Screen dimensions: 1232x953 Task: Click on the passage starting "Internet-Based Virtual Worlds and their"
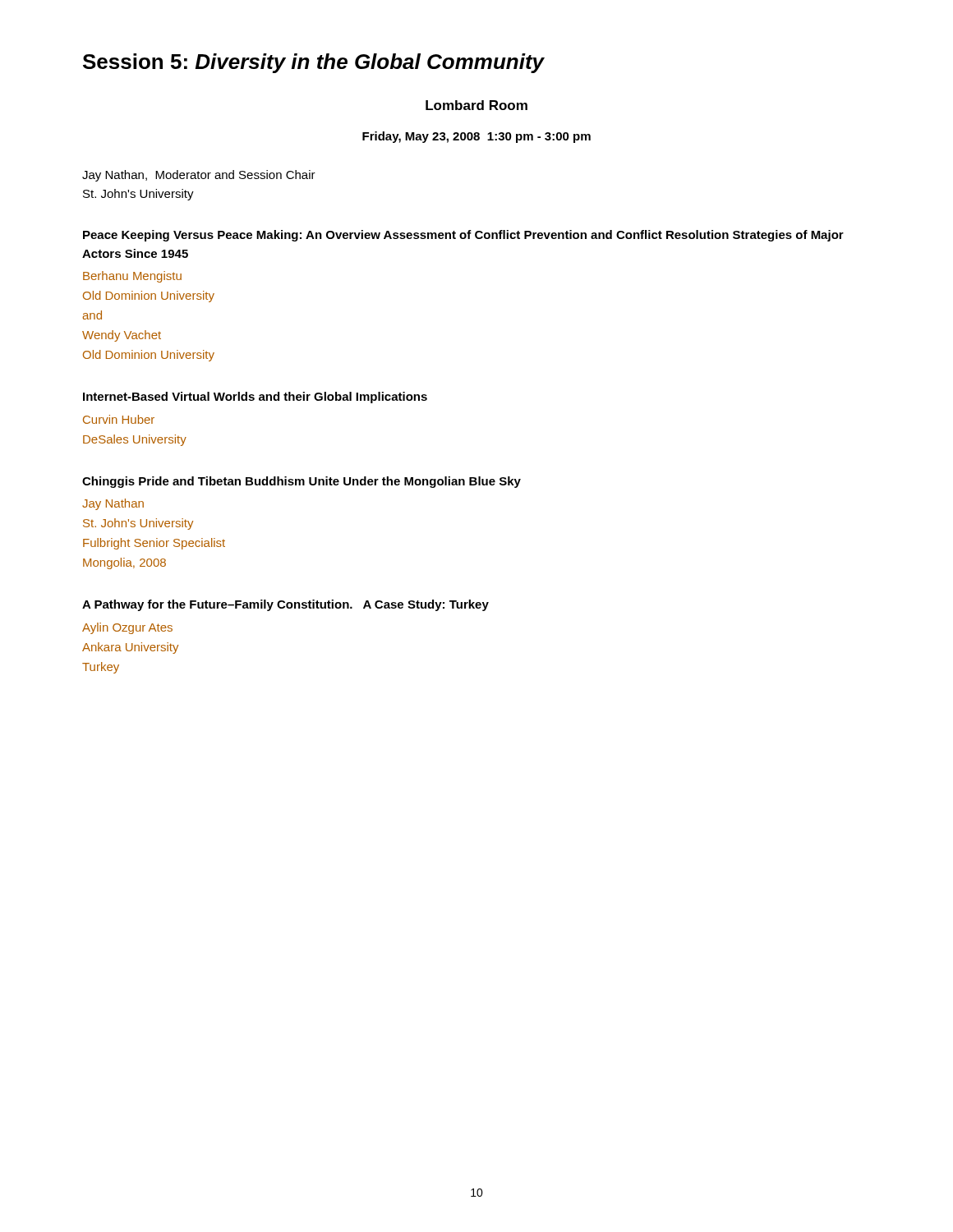pyautogui.click(x=255, y=398)
